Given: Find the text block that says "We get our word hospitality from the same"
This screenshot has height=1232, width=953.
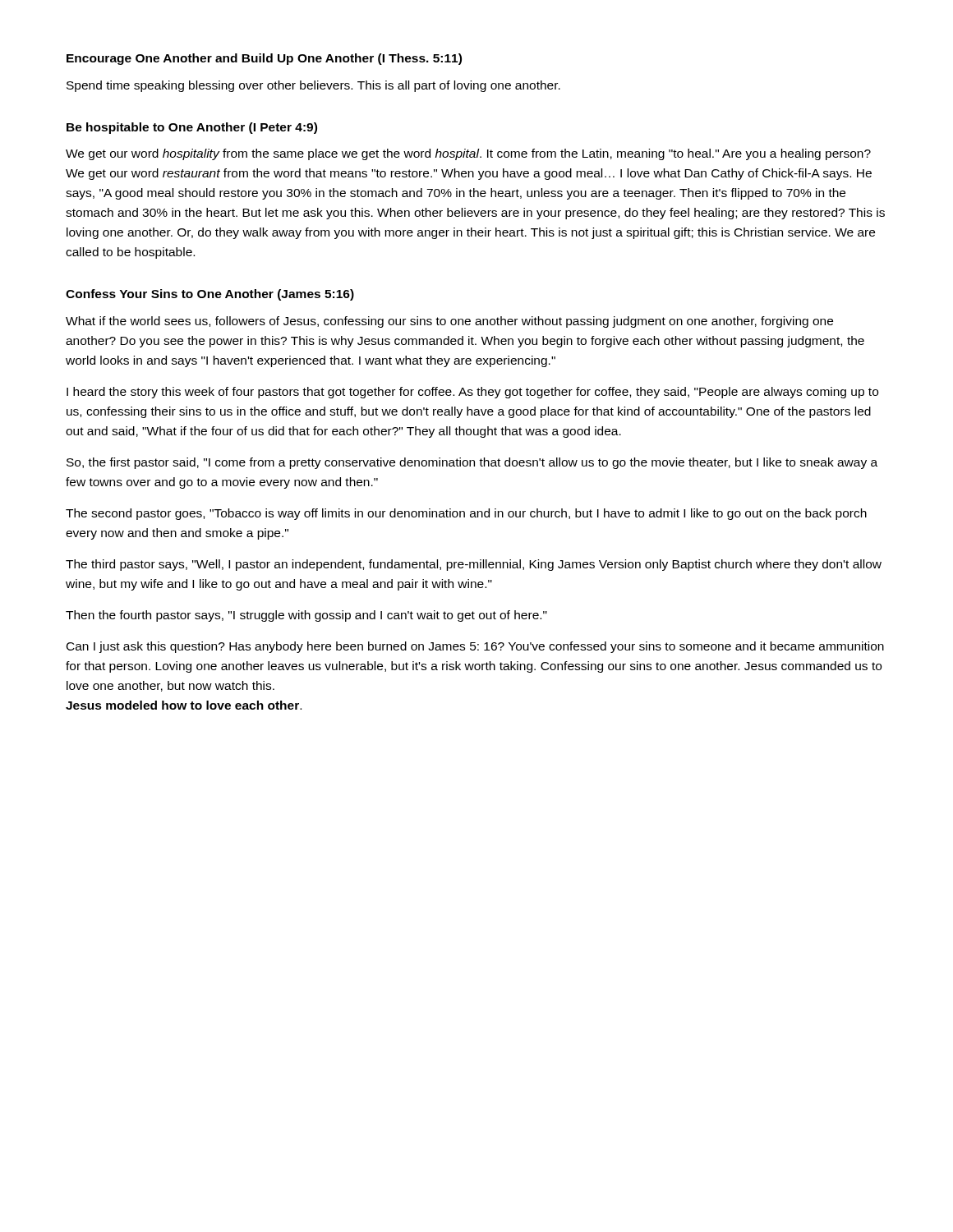Looking at the screenshot, I should pyautogui.click(x=475, y=203).
